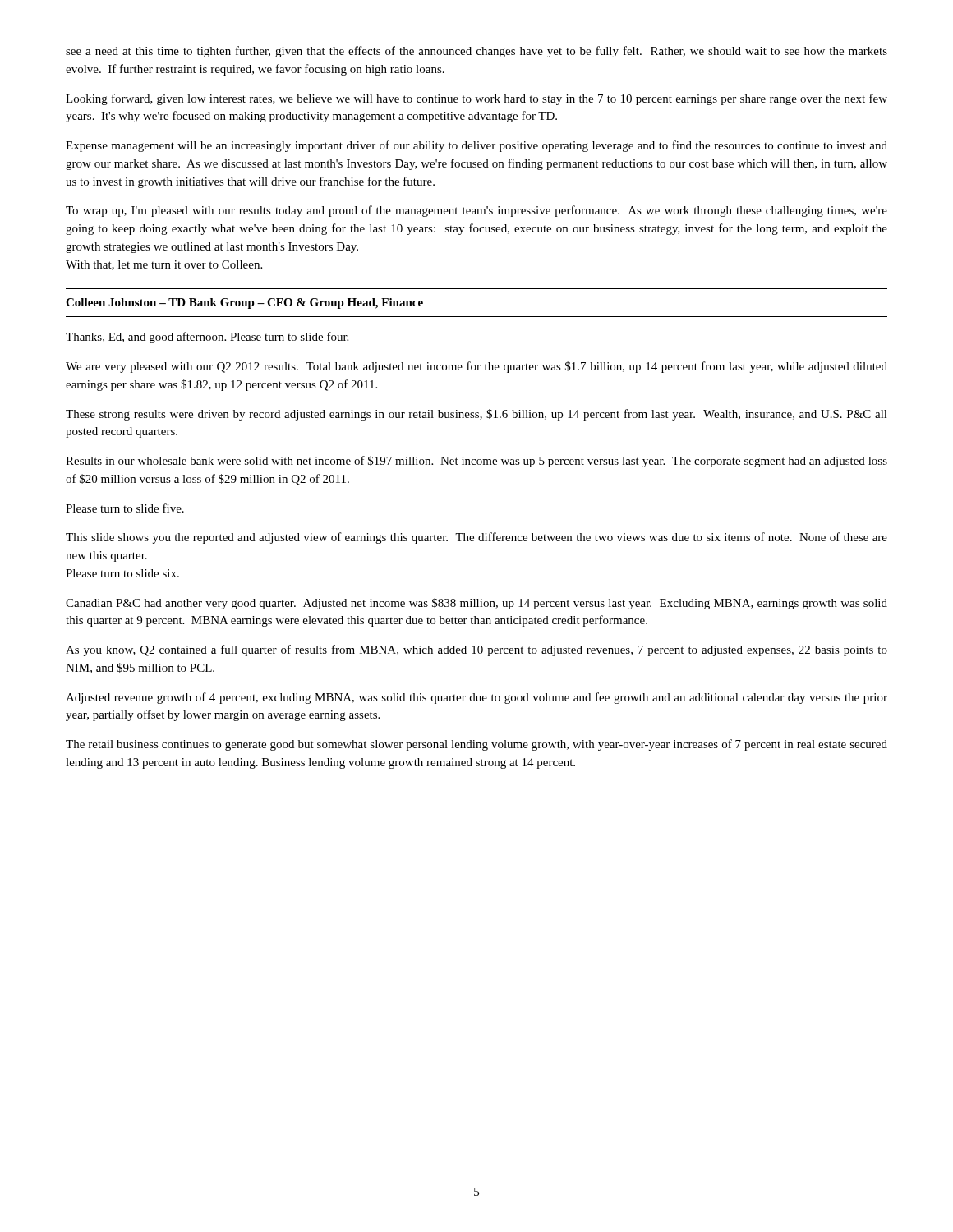Click the passage that begins "Canadian P&C had another very good"

[476, 611]
